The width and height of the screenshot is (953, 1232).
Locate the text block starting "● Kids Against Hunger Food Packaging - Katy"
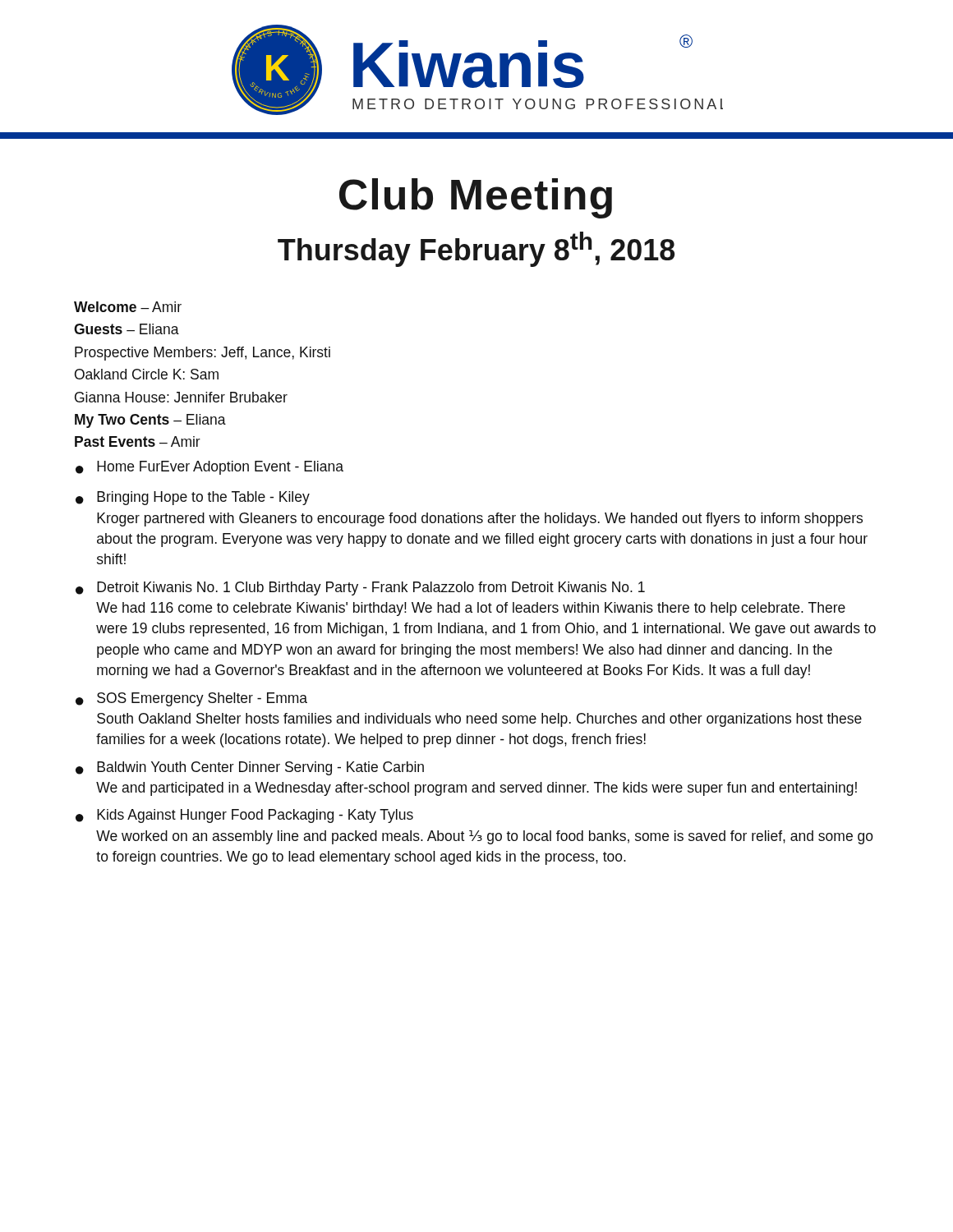[476, 837]
